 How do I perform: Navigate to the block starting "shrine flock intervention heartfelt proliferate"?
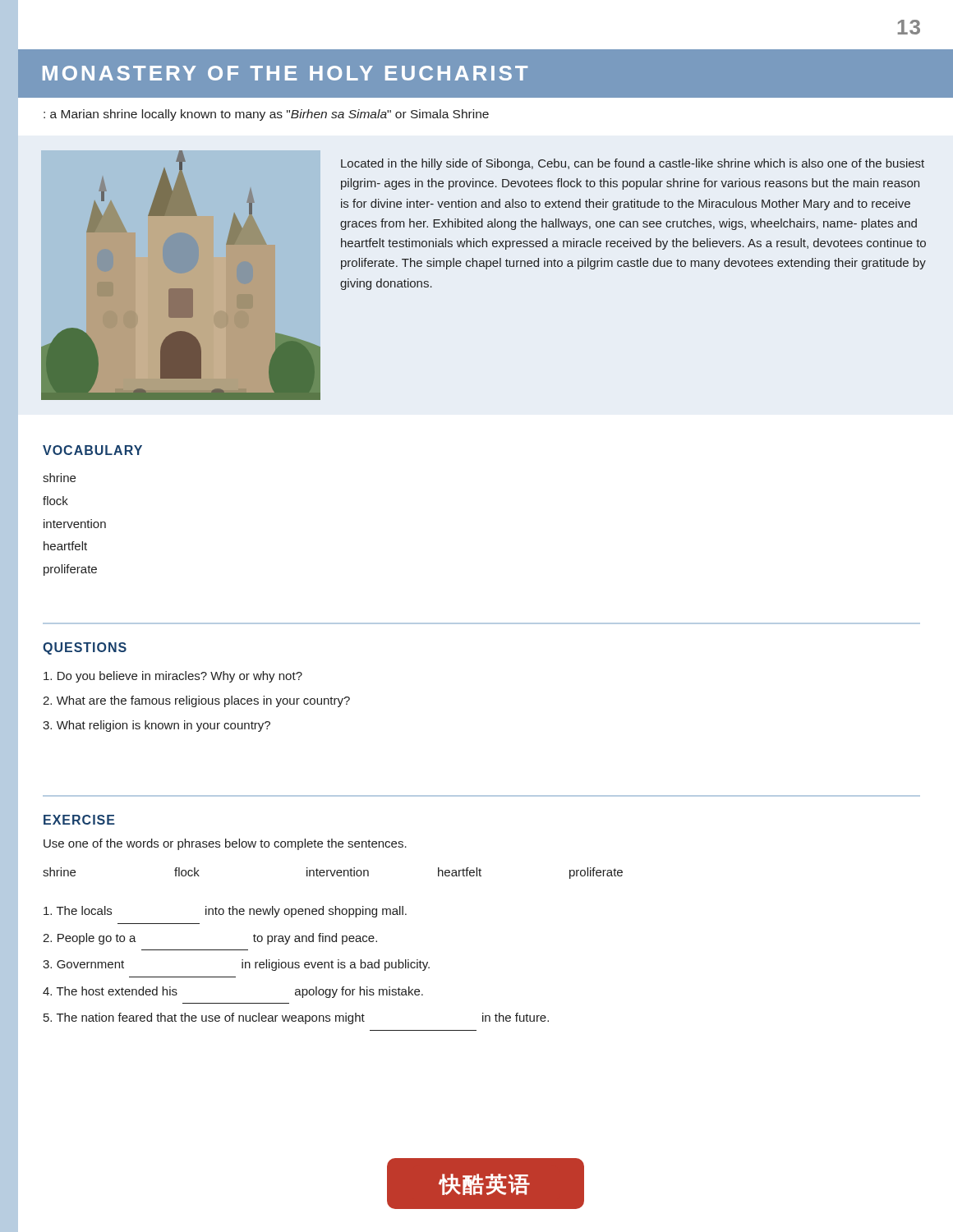(x=371, y=872)
